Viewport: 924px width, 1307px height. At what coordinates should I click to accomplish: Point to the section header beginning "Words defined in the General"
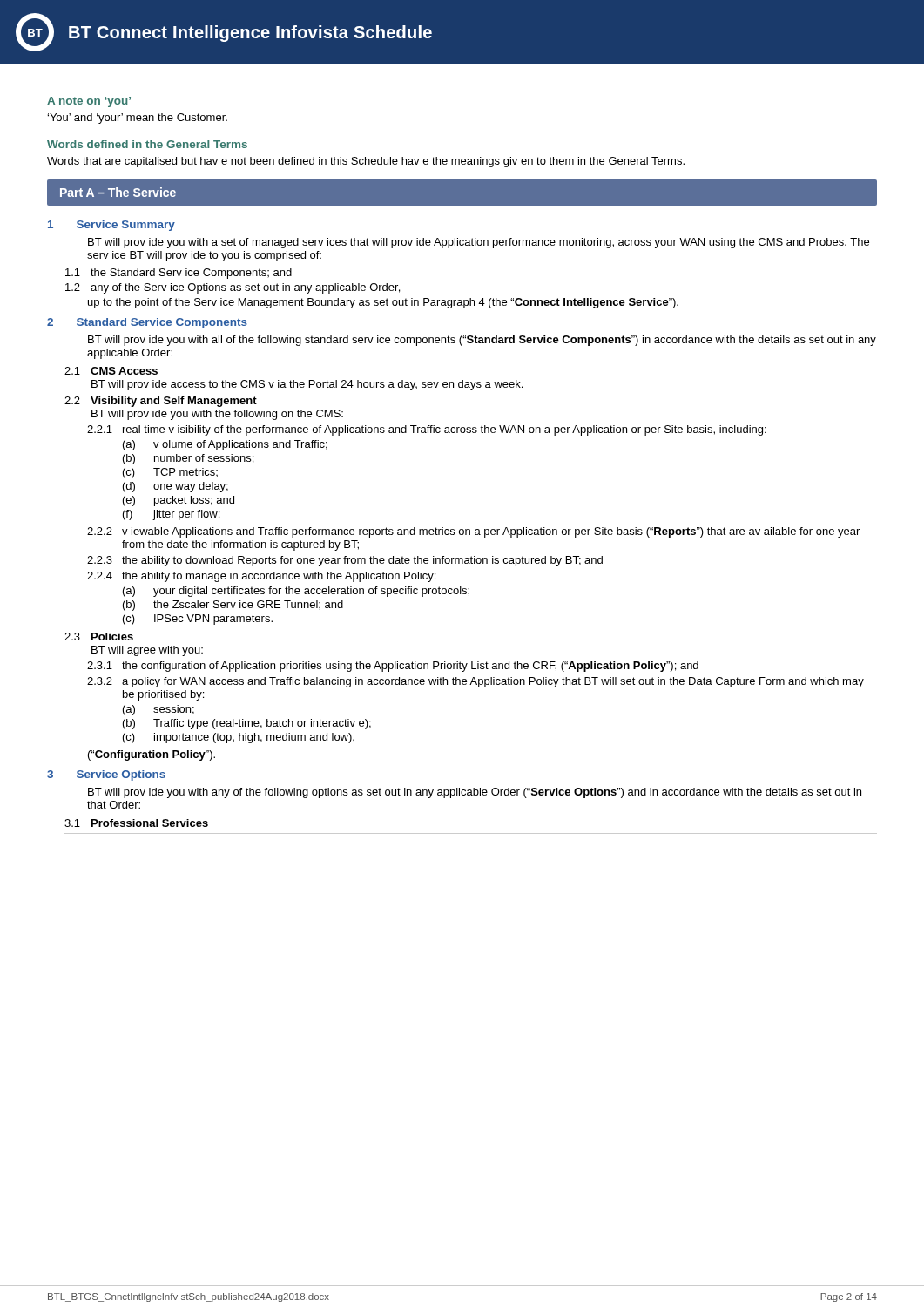click(x=147, y=144)
